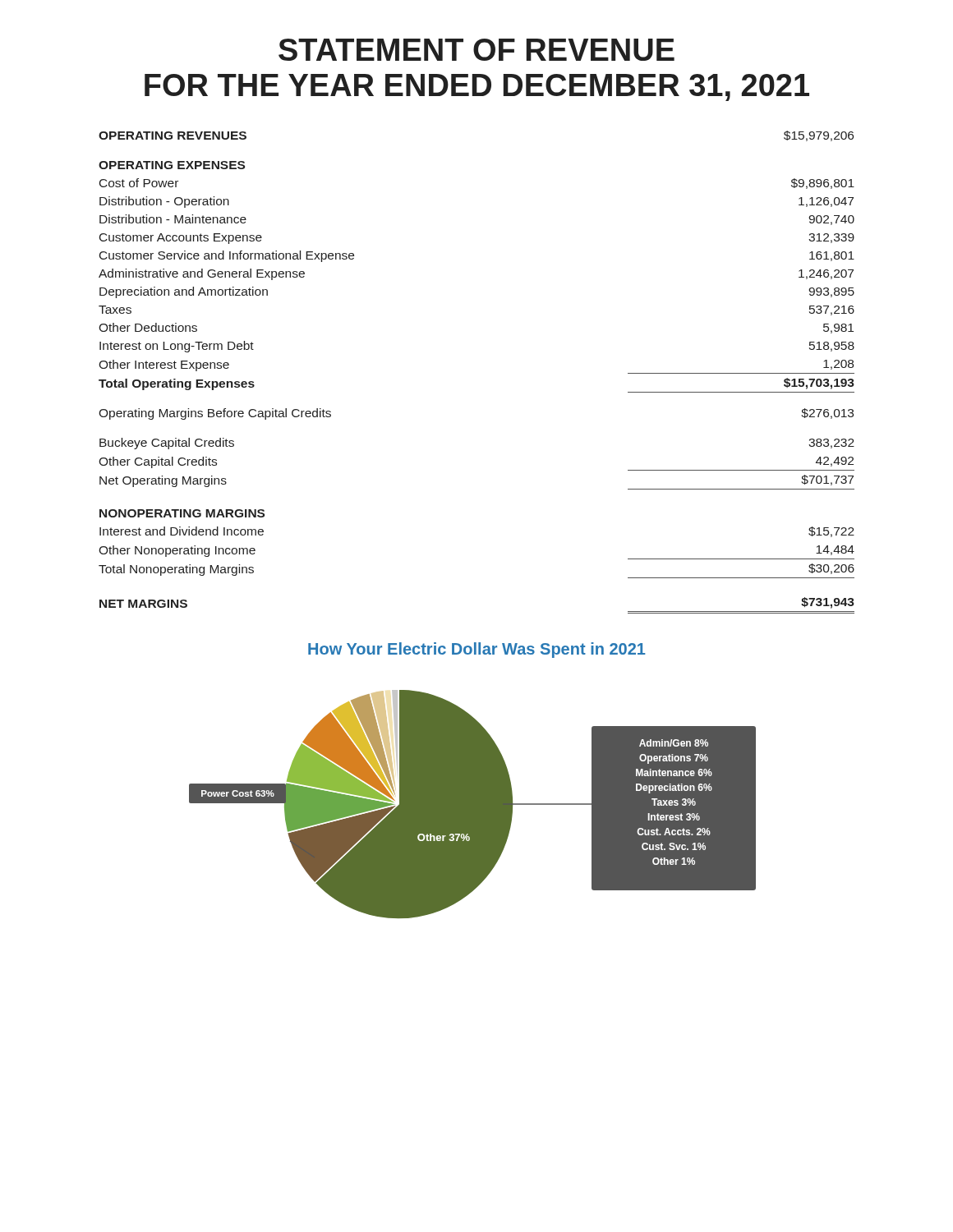The height and width of the screenshot is (1232, 953).
Task: Select a table
Action: click(x=476, y=370)
